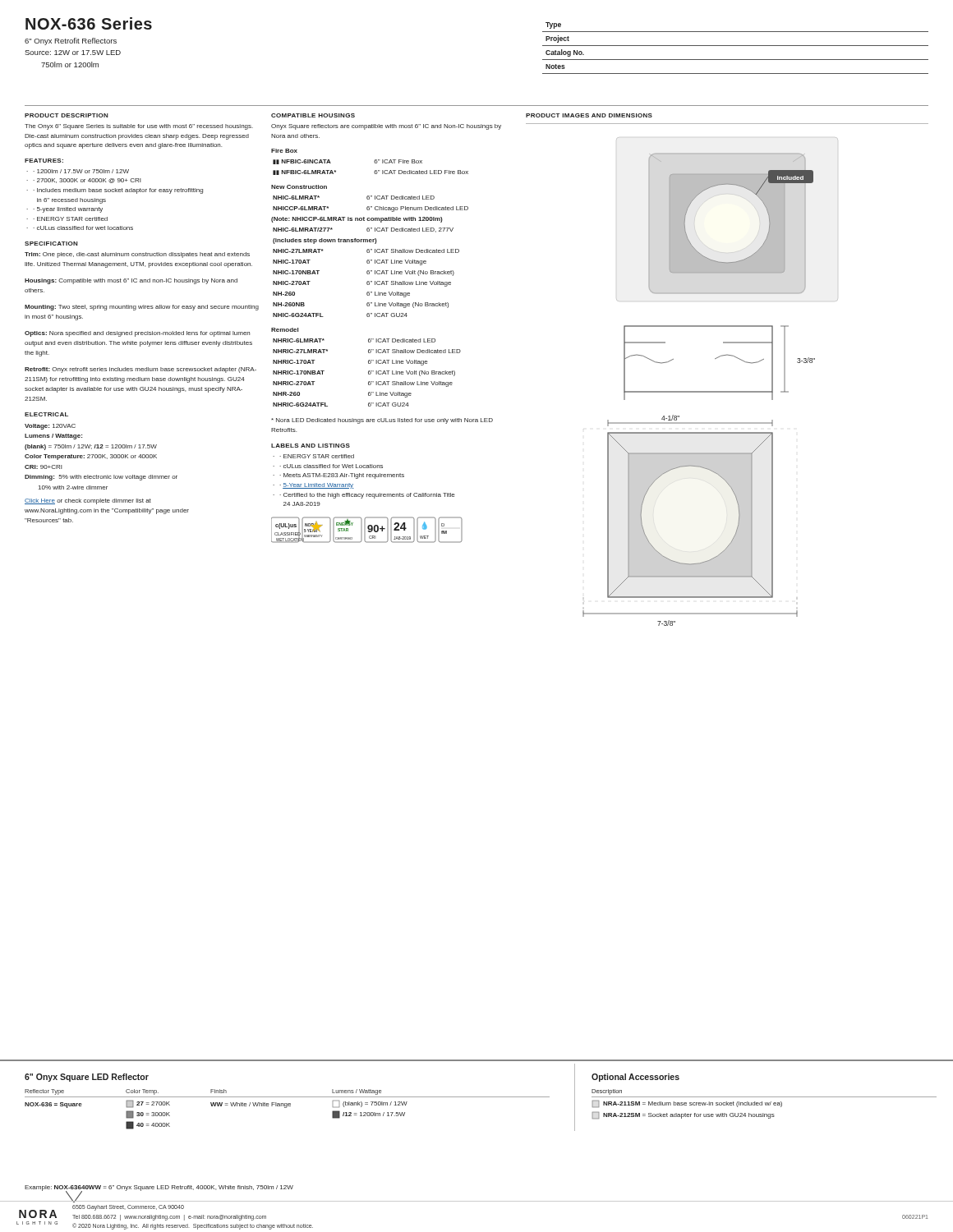Click on the text block starting "The Onyx 6" Square"
The width and height of the screenshot is (953, 1232).
[x=142, y=136]
